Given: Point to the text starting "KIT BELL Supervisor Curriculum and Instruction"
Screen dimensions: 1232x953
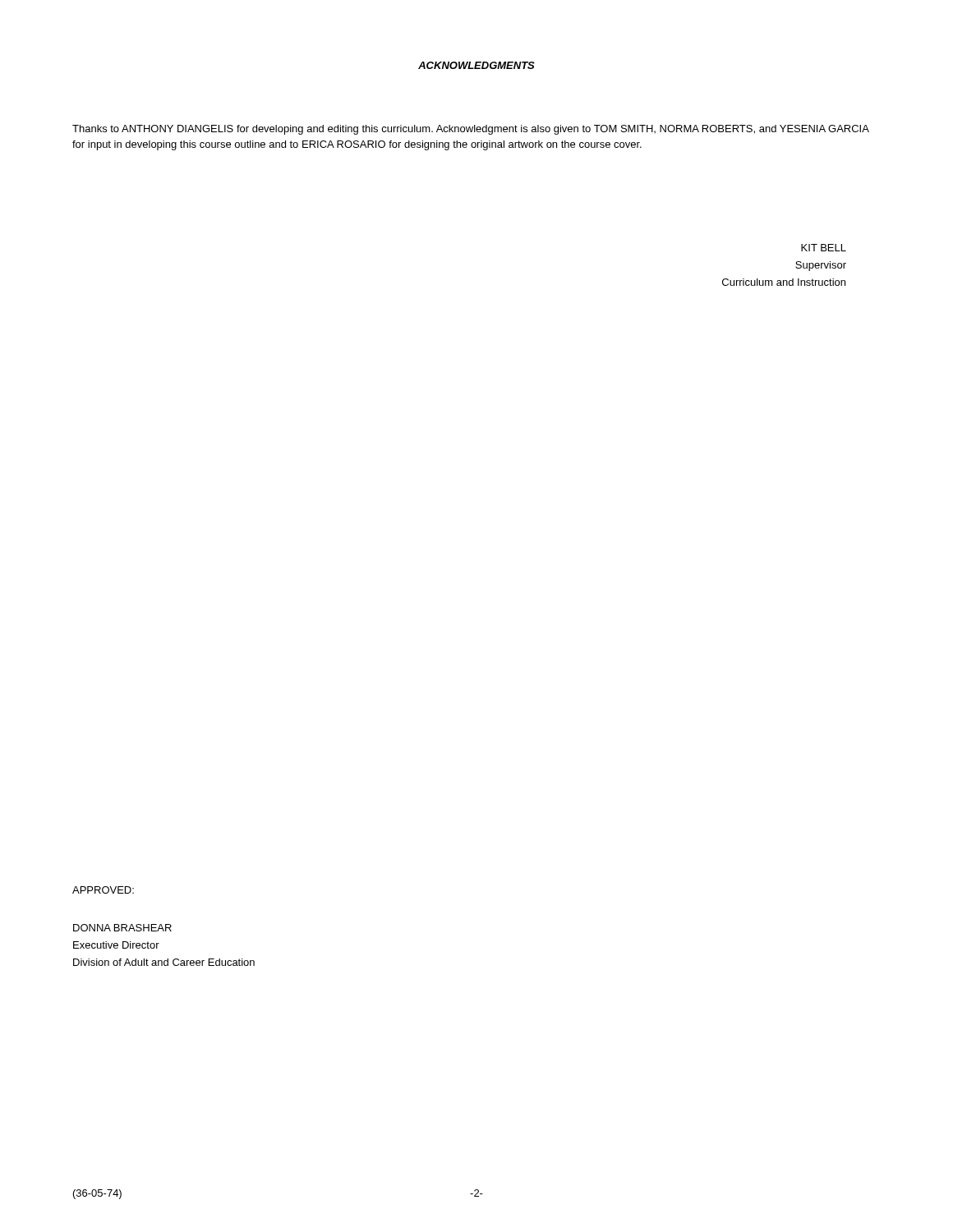Looking at the screenshot, I should (x=784, y=265).
